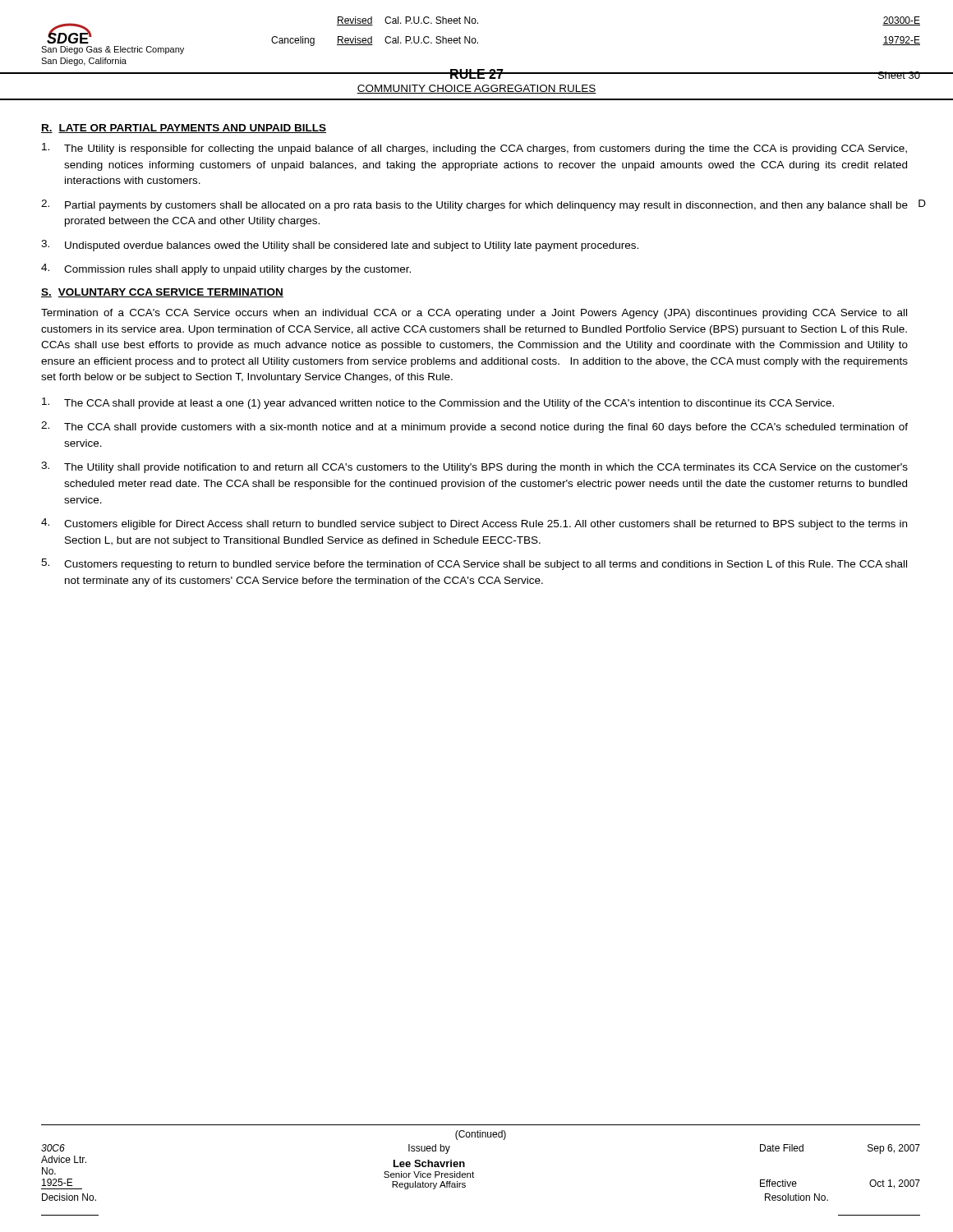Click on the text starting "4. Customers eligible for"
953x1232 pixels.
click(474, 532)
